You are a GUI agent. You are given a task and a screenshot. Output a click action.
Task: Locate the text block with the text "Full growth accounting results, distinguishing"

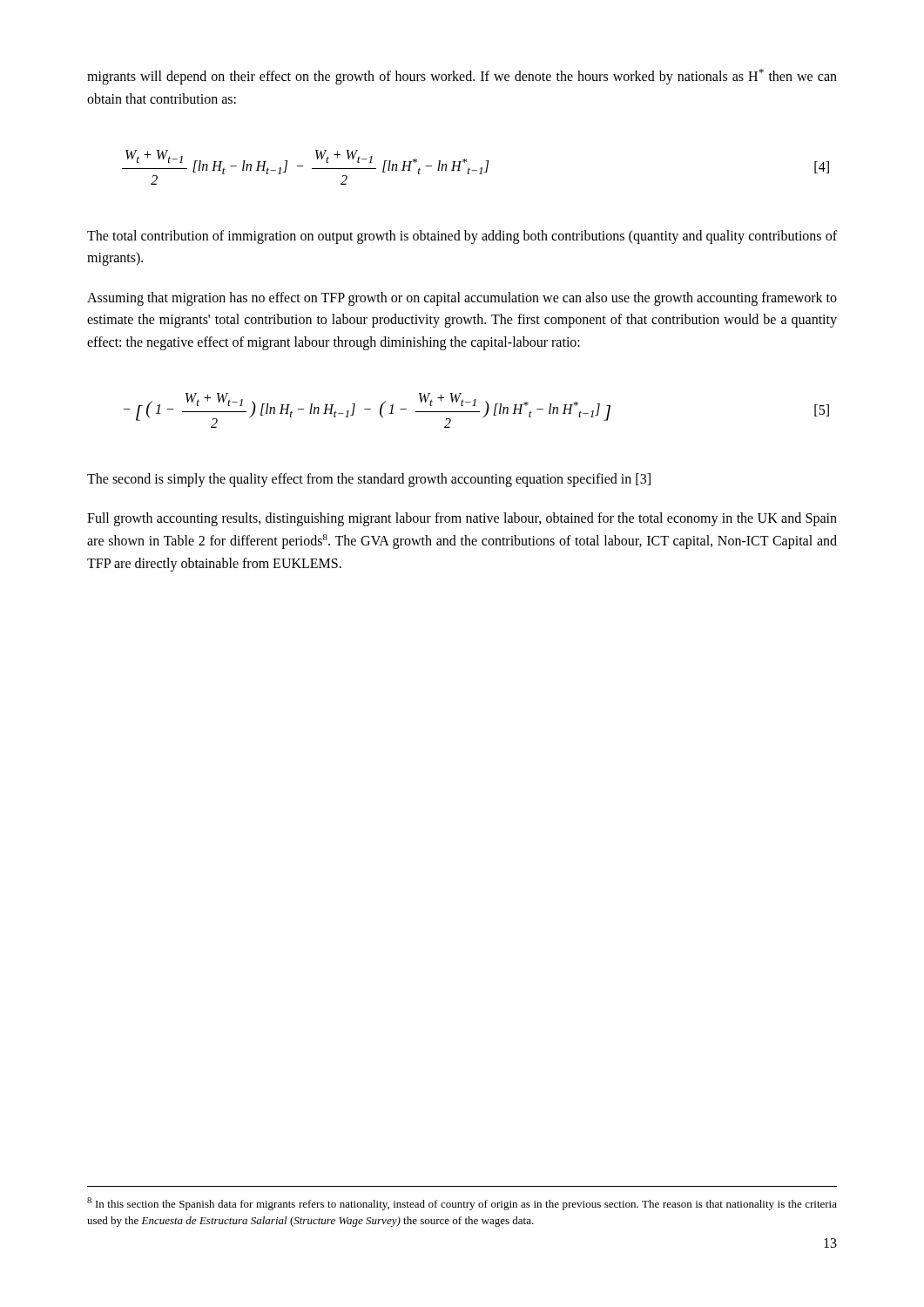(462, 541)
